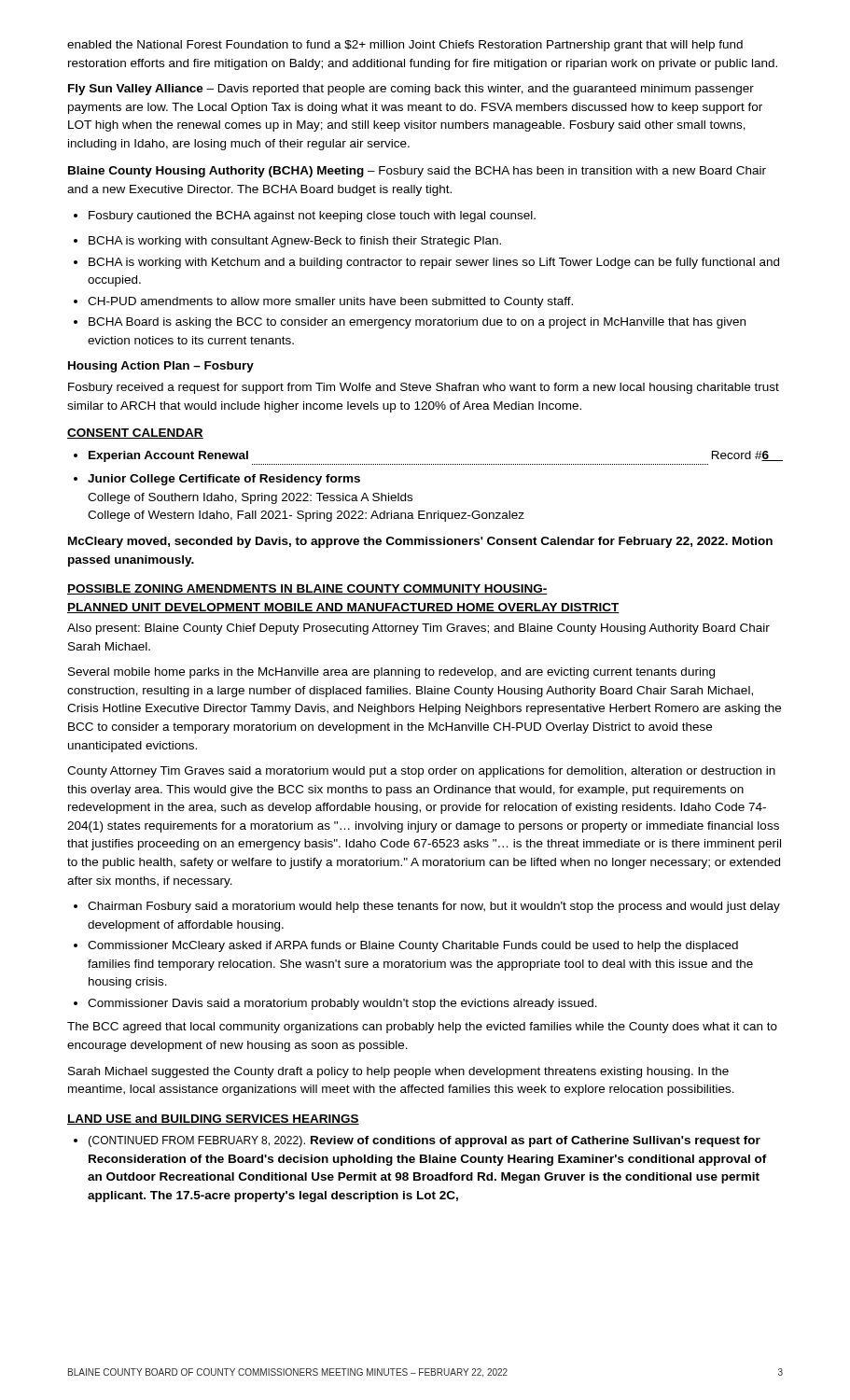The image size is (850, 1400).
Task: Find the element starting "McCleary moved, seconded by"
Action: (x=425, y=550)
